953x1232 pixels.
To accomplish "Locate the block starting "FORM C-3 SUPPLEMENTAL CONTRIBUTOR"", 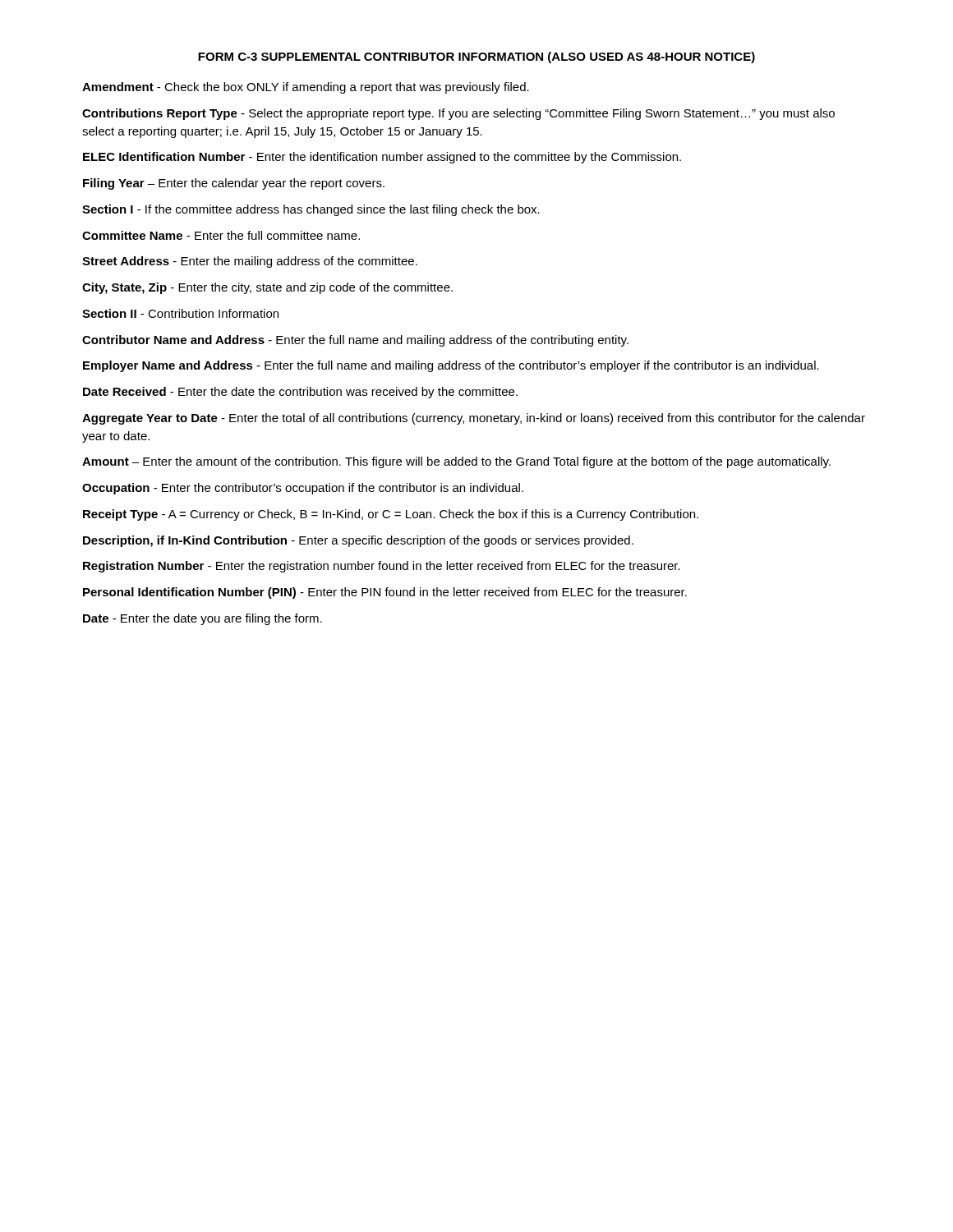I will point(476,56).
